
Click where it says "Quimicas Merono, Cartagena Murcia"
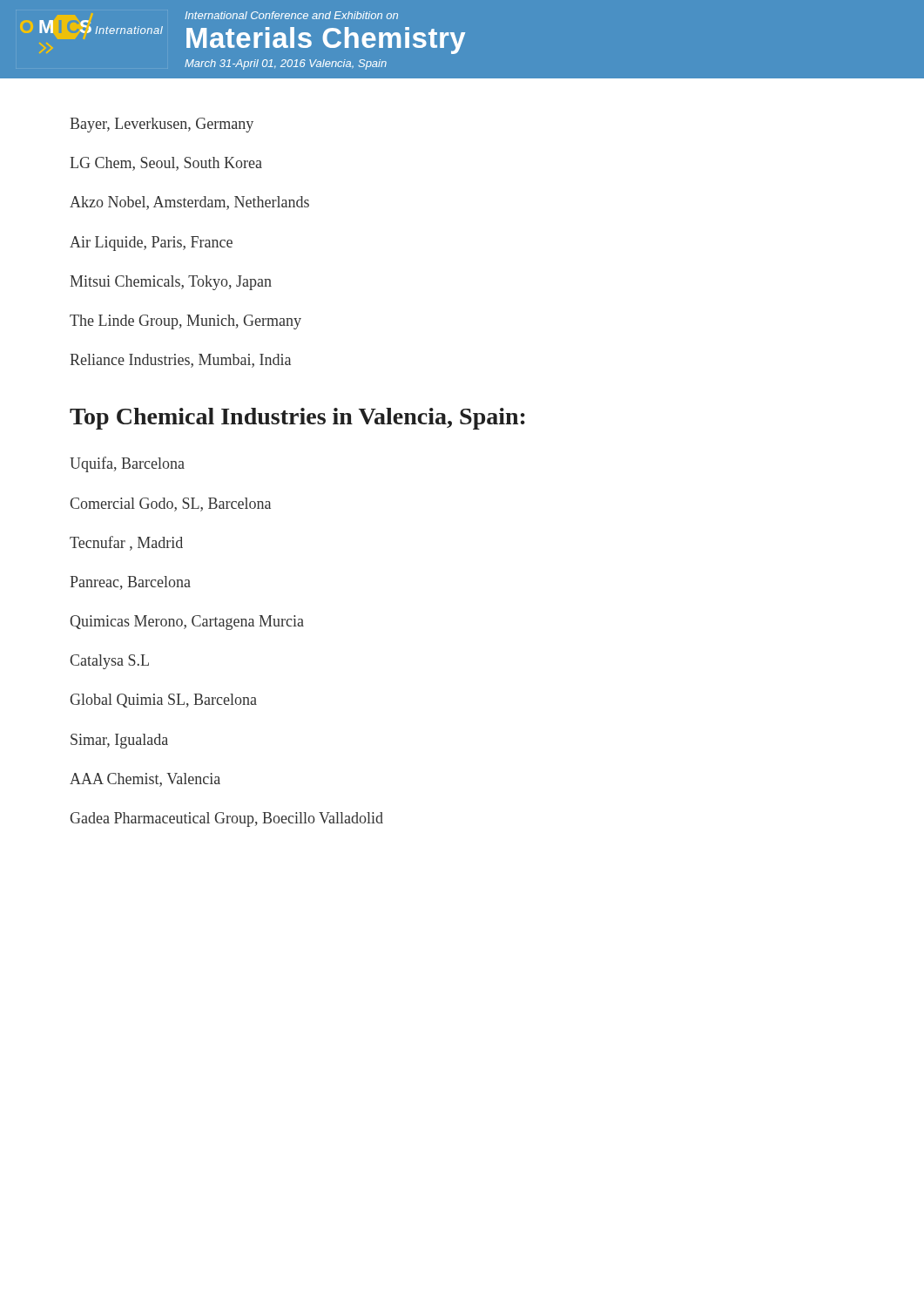(x=187, y=621)
